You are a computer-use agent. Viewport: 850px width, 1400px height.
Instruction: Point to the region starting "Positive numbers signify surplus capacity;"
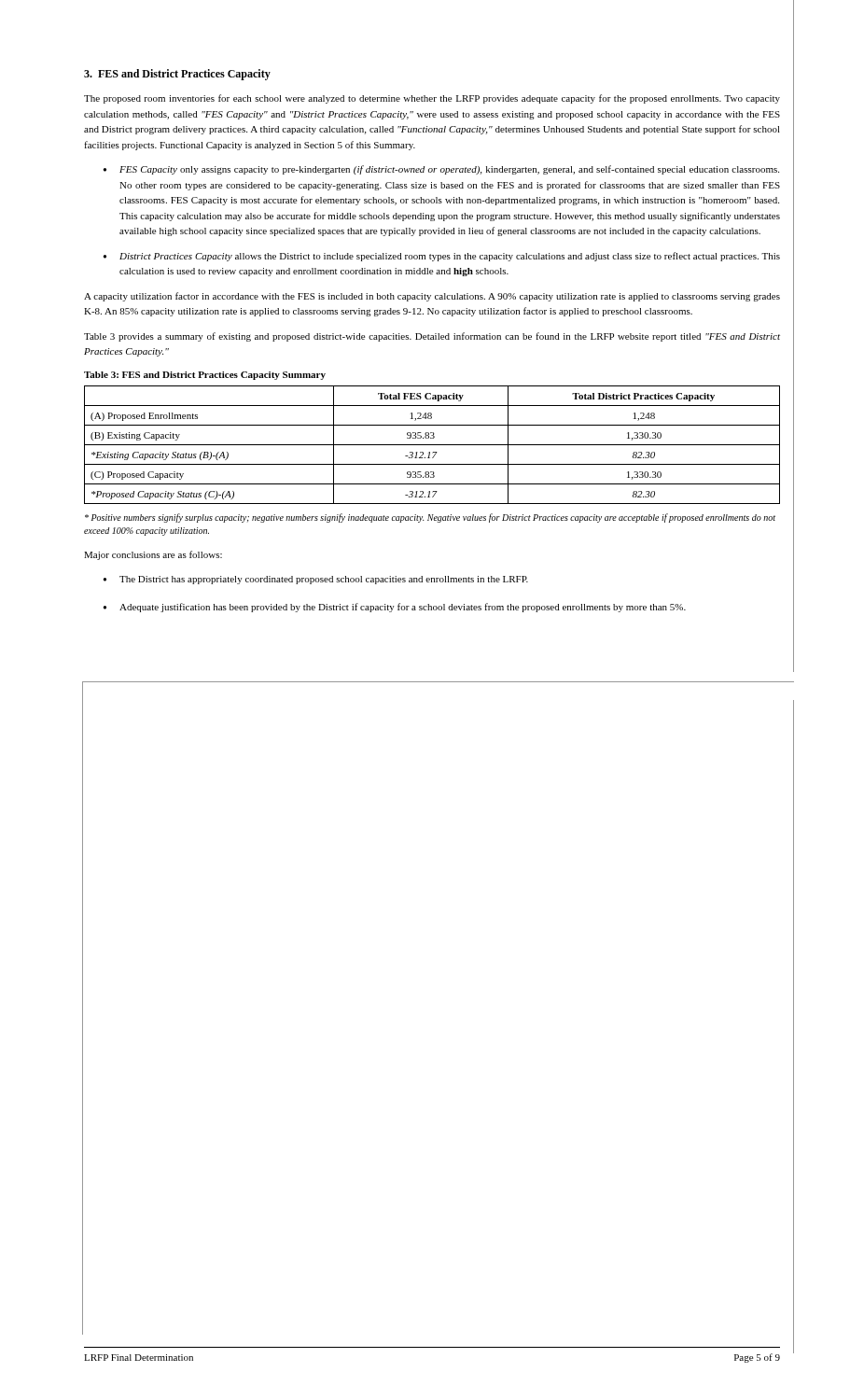pyautogui.click(x=430, y=524)
